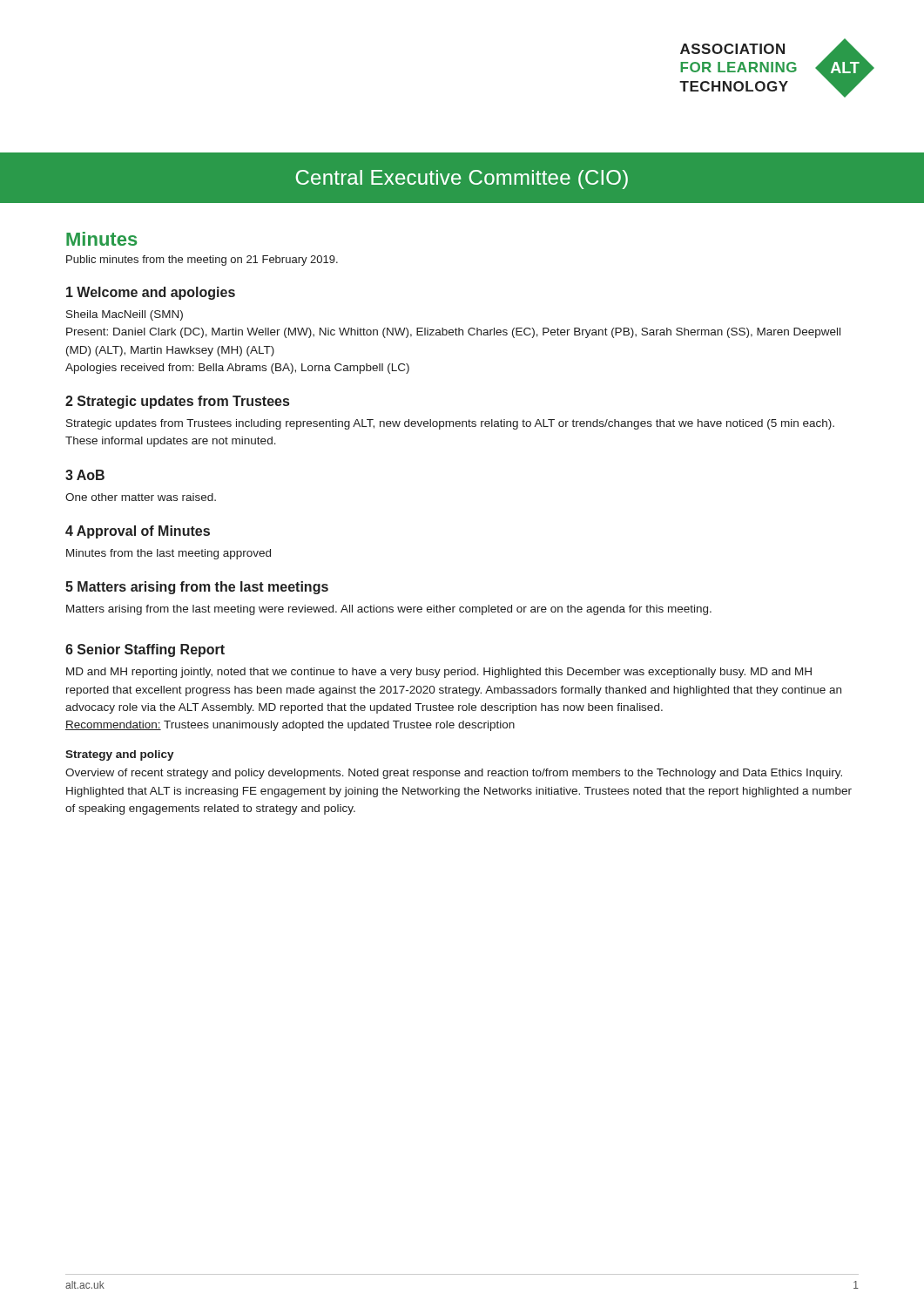Select the text block that reads "Matters arising from the last"
The height and width of the screenshot is (1307, 924).
[462, 609]
